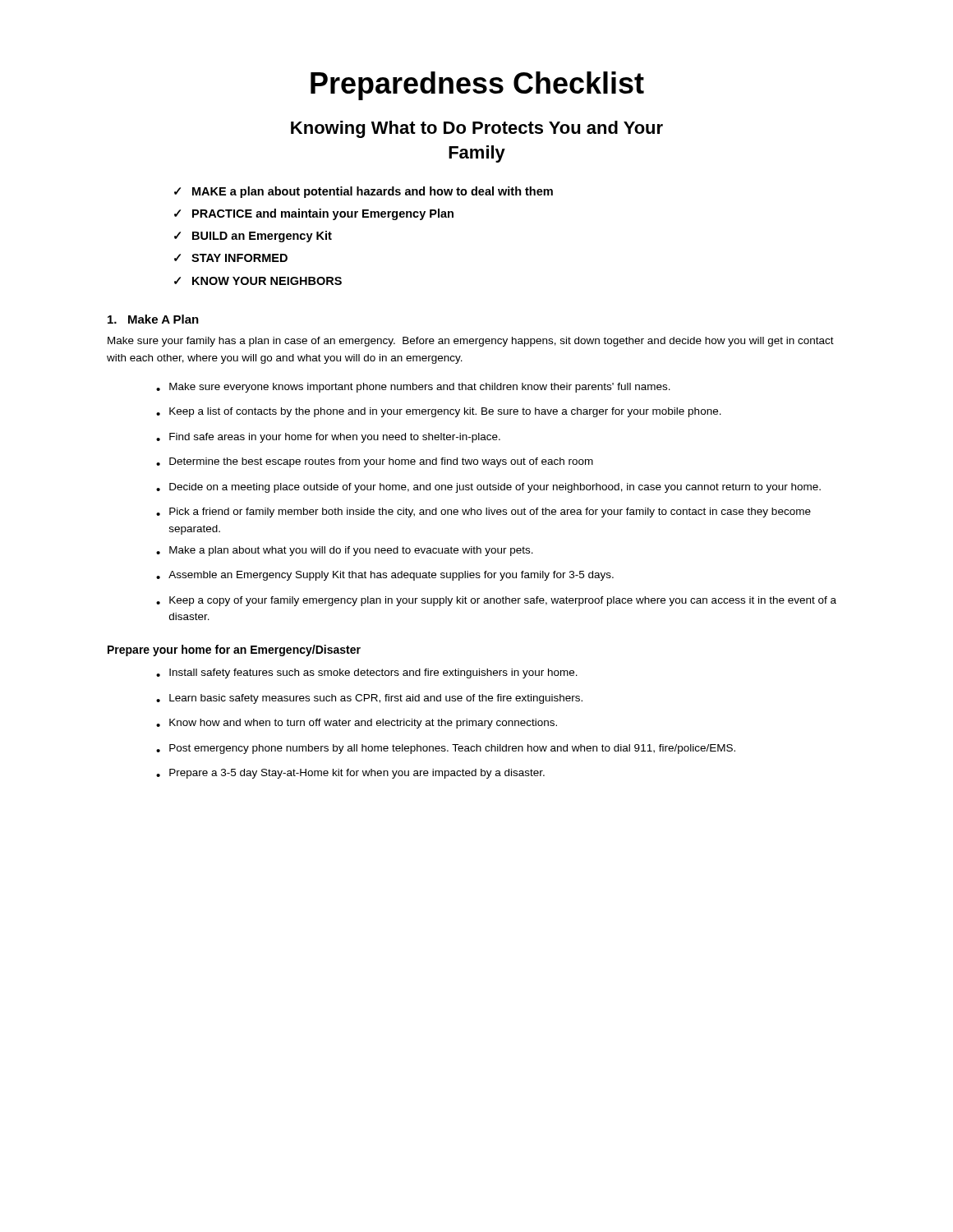Find the passage starting "✓ BUILD an Emergency Kit"
This screenshot has width=953, height=1232.
[x=252, y=236]
